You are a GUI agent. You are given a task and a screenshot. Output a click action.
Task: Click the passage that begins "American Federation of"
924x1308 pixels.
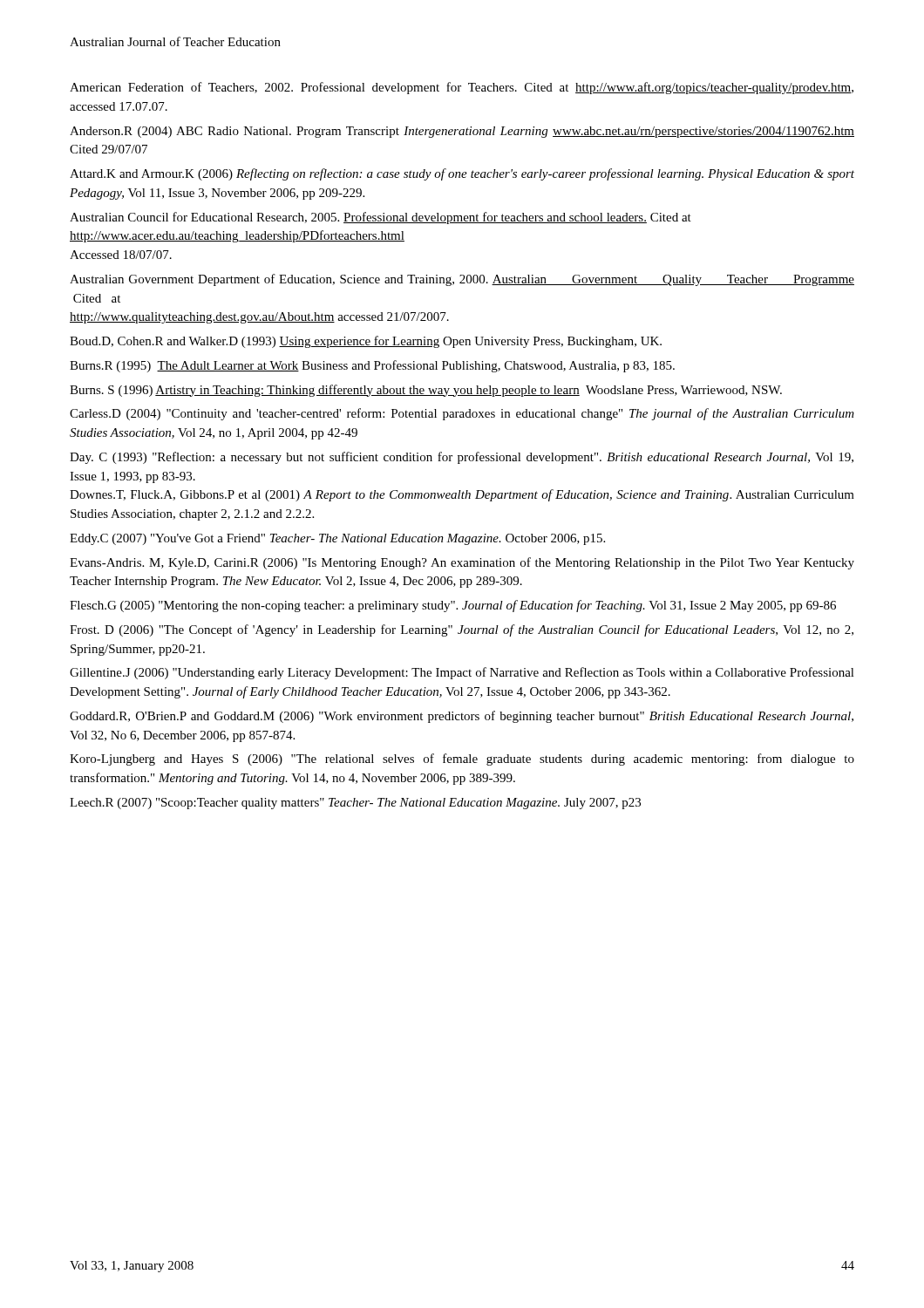(x=462, y=97)
